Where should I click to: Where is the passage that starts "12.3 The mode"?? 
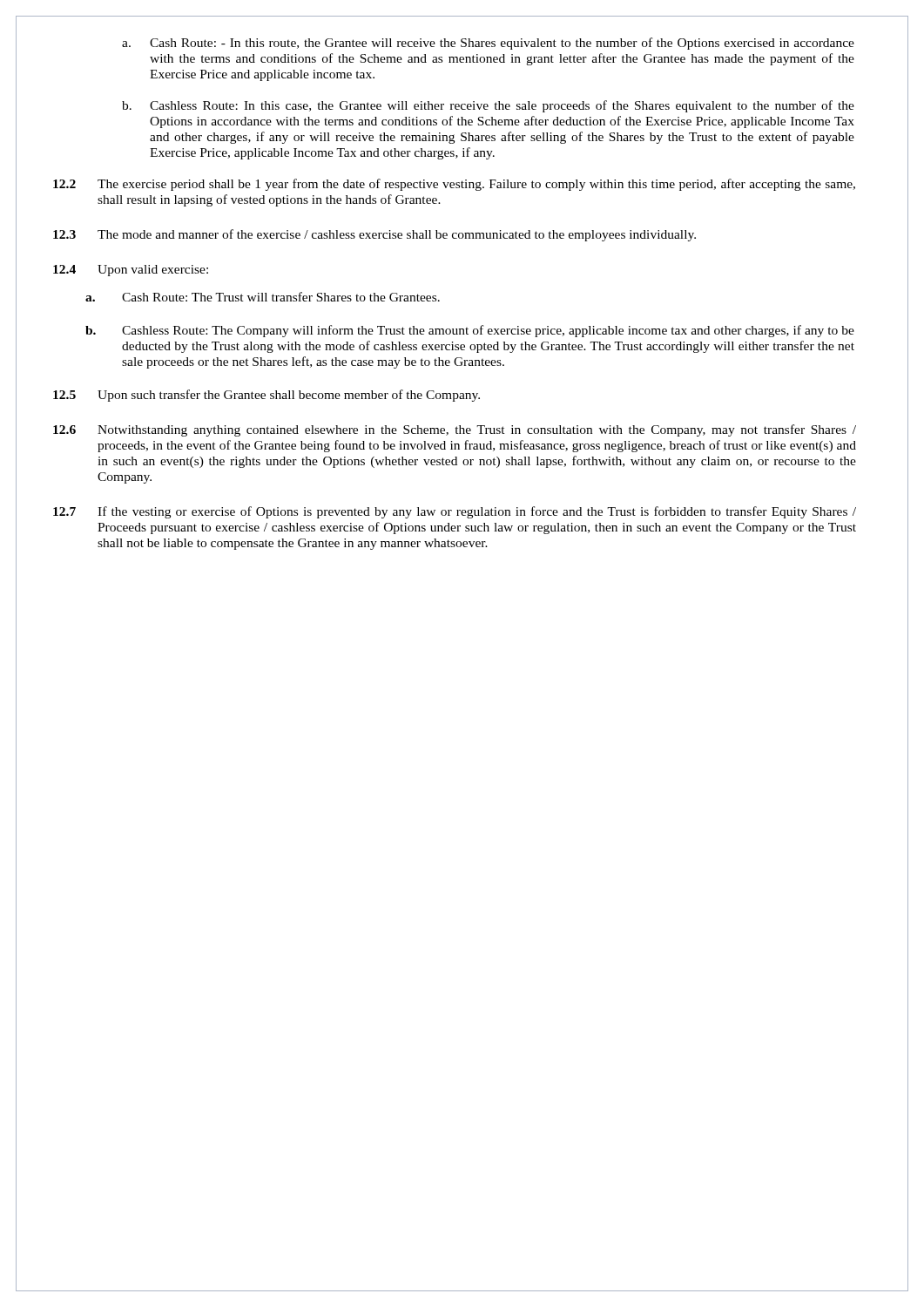(454, 234)
